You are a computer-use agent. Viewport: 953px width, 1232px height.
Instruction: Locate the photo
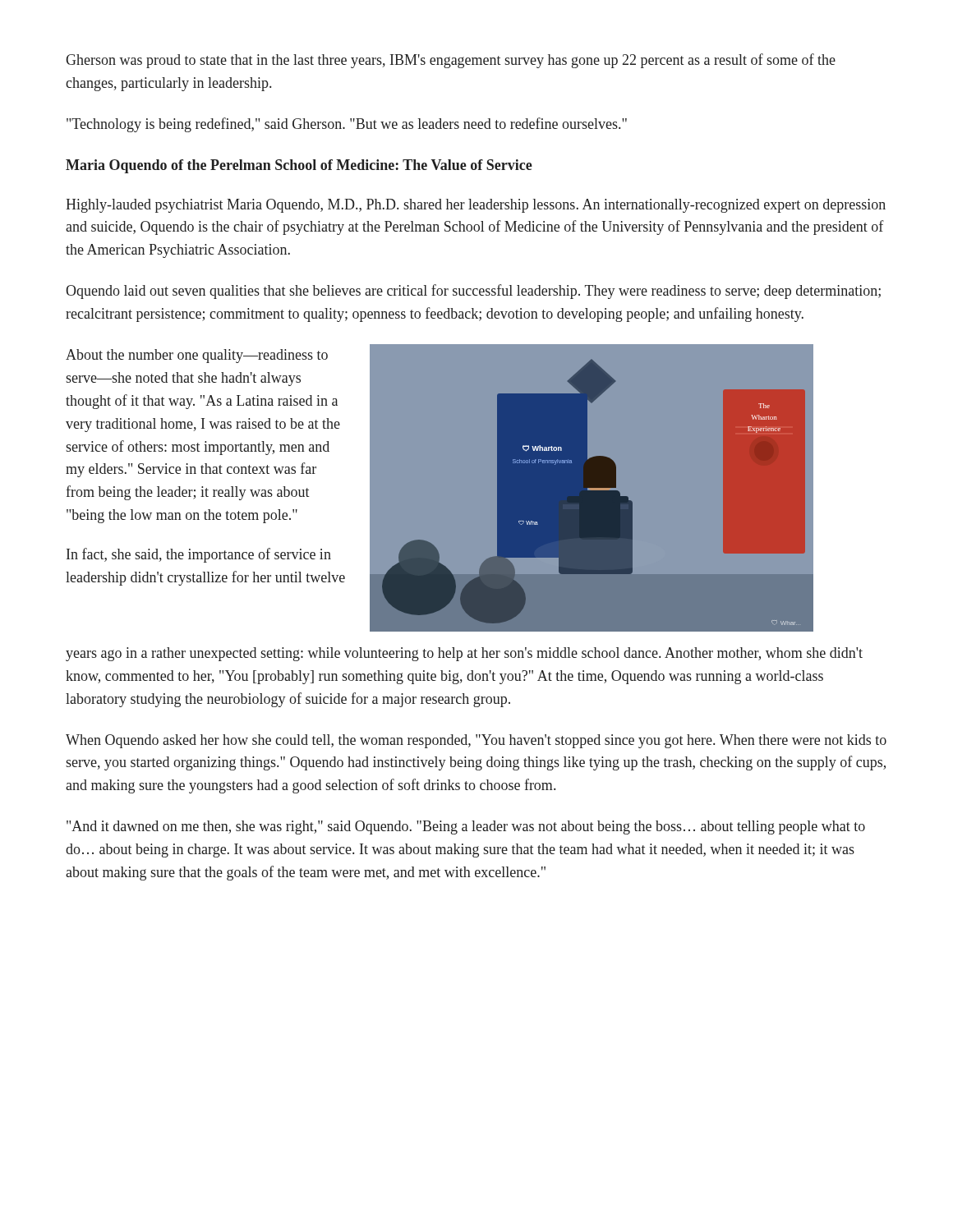(x=628, y=492)
